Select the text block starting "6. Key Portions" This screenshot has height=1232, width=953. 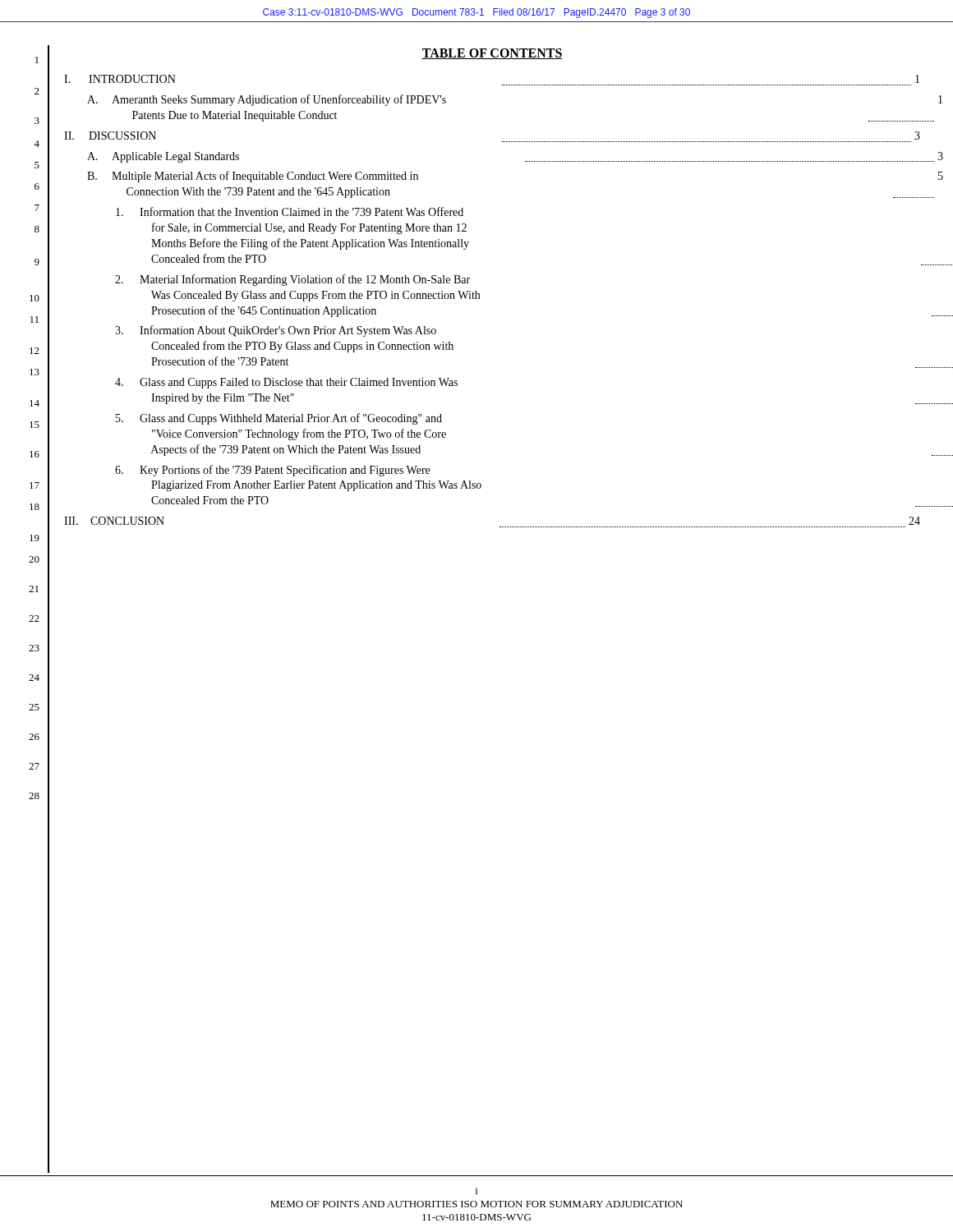click(x=272, y=471)
